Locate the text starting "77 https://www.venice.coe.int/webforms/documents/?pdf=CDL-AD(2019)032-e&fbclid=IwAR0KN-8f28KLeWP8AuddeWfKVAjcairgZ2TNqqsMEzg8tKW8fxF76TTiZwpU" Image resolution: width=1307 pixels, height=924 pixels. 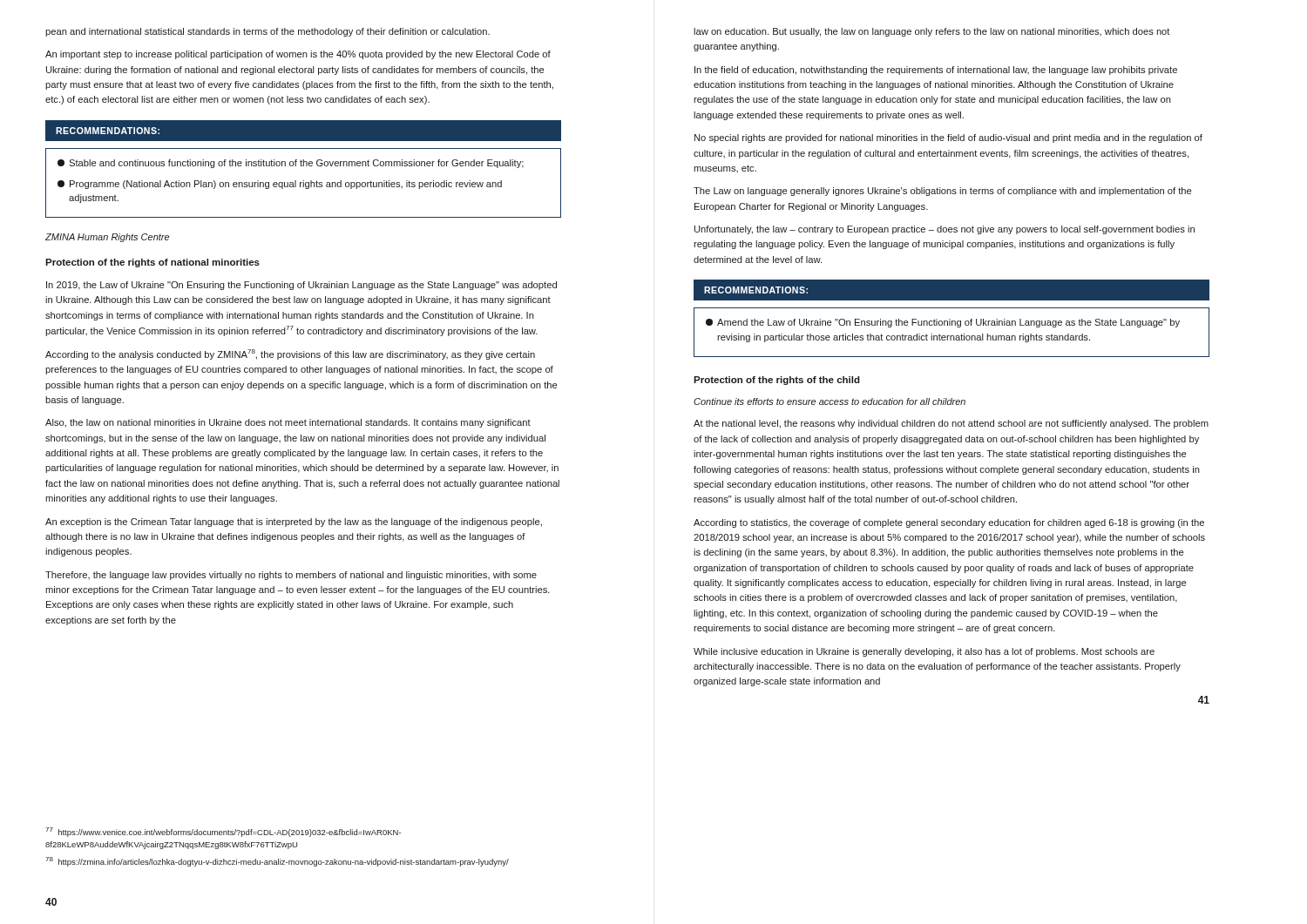(303, 838)
